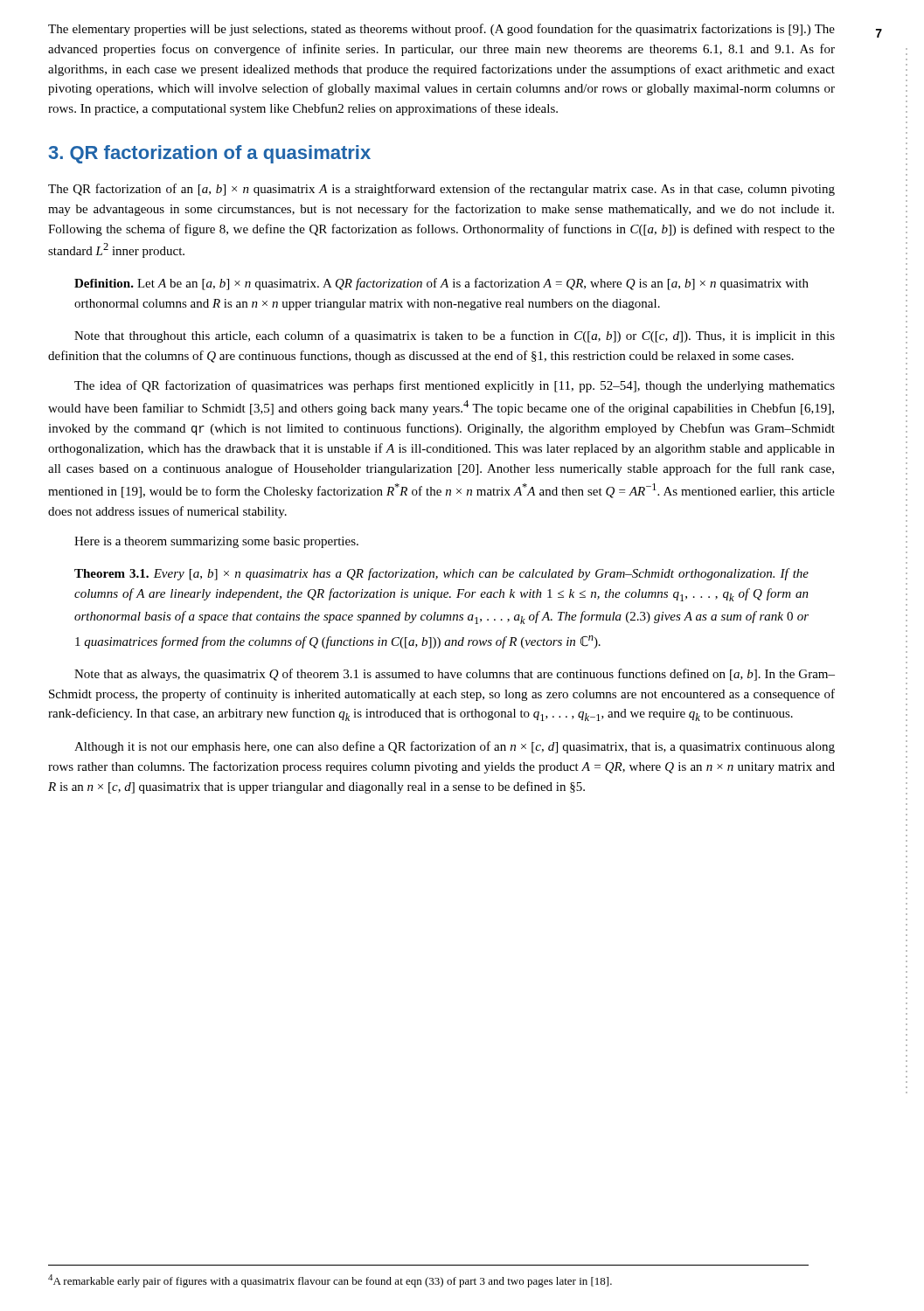924x1311 pixels.
Task: Click on the passage starting "The idea of QR factorization"
Action: pyautogui.click(x=441, y=448)
